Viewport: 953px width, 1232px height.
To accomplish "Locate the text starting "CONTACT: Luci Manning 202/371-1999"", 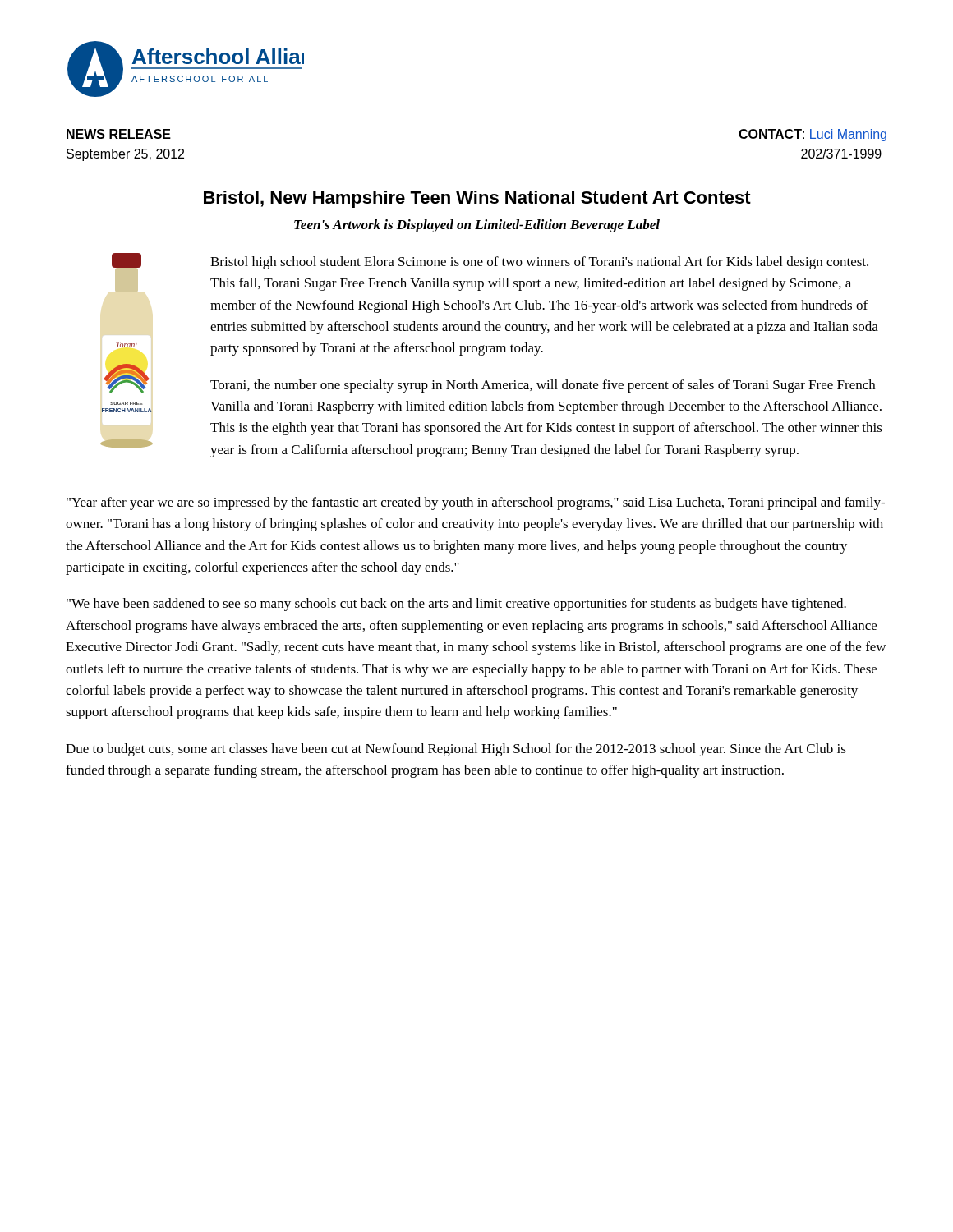I will pyautogui.click(x=813, y=144).
